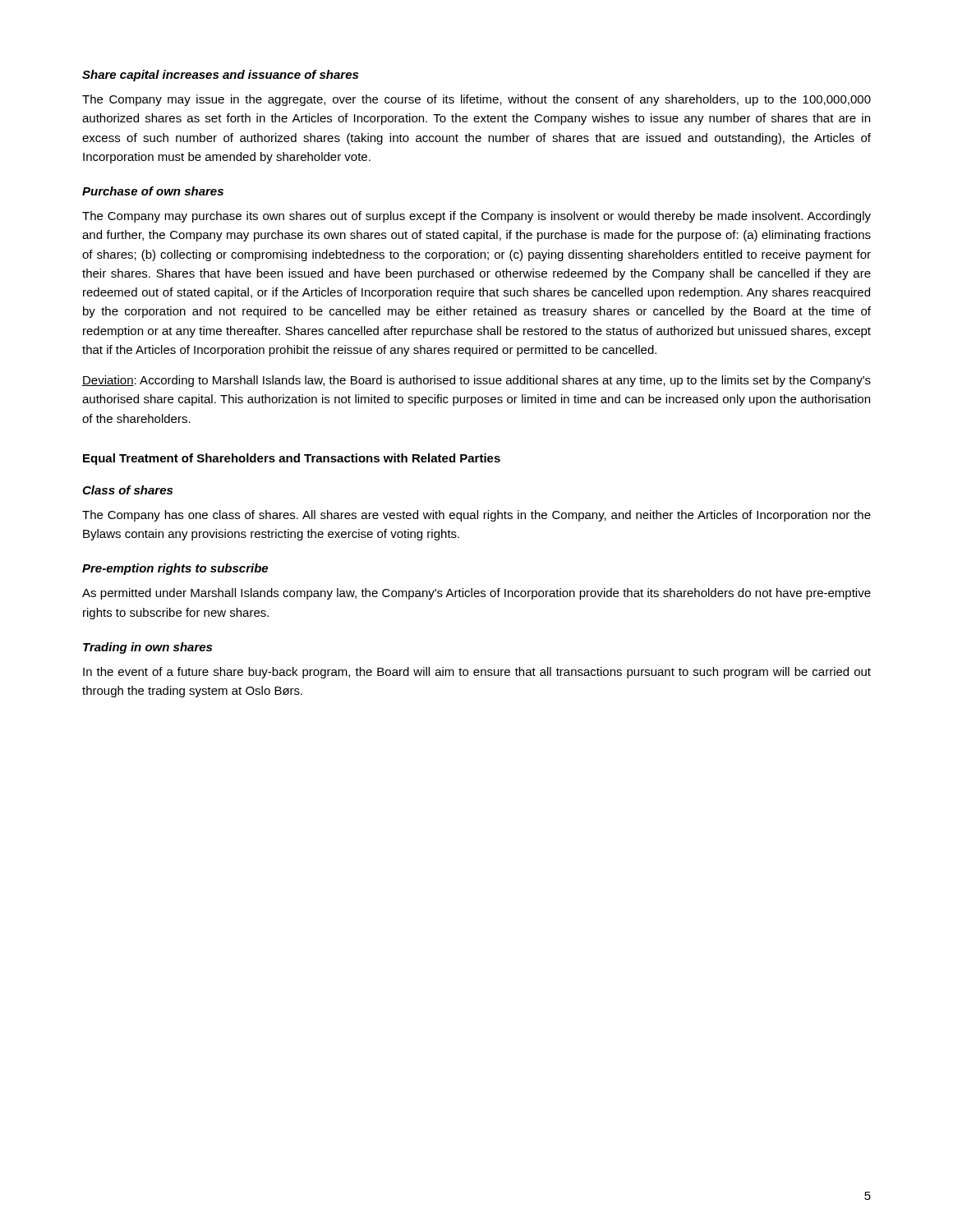Select the section header that reads "Pre-emption rights to subscribe"
Image resolution: width=953 pixels, height=1232 pixels.
coord(175,568)
